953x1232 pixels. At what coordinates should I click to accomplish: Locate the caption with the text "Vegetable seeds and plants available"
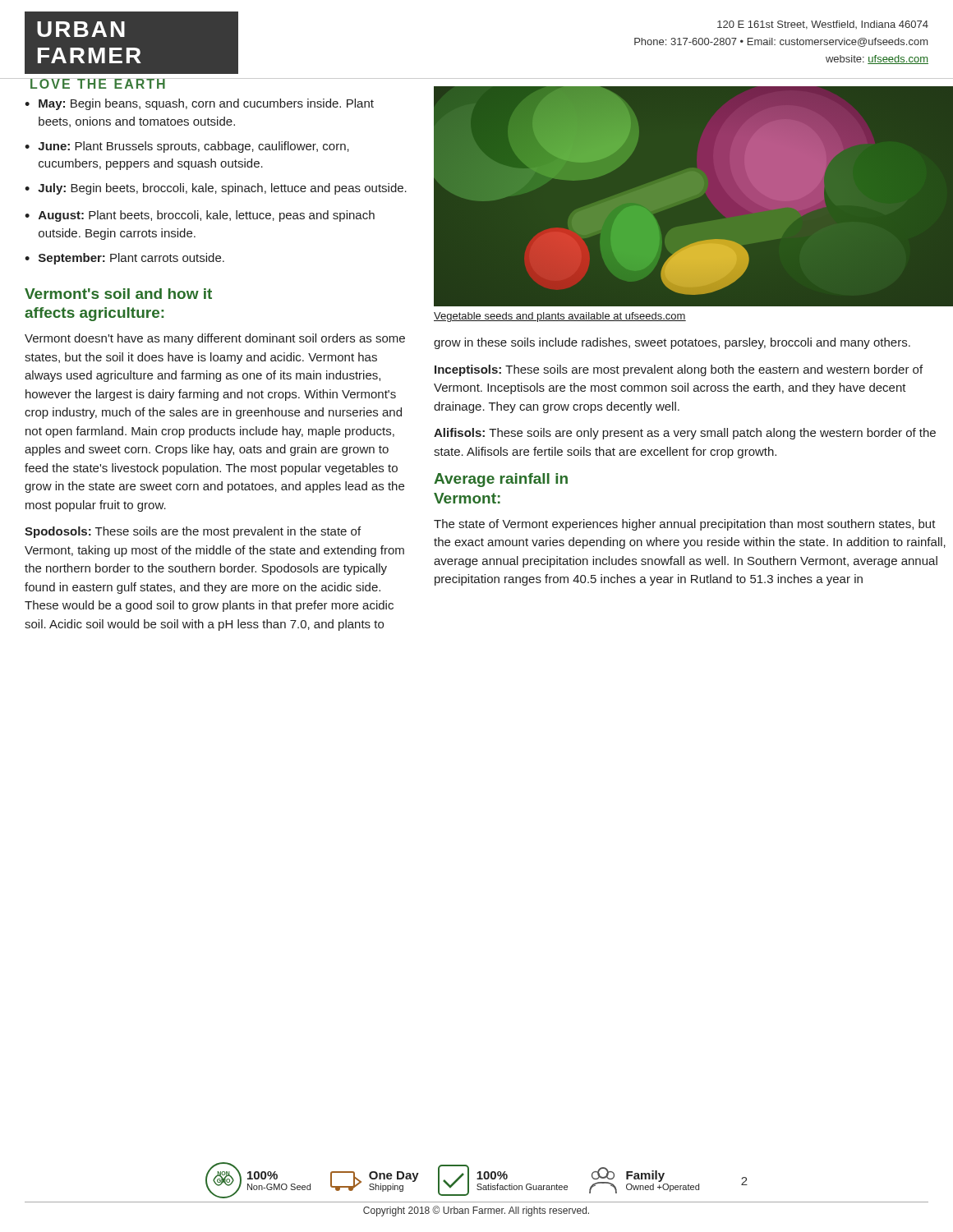(560, 316)
